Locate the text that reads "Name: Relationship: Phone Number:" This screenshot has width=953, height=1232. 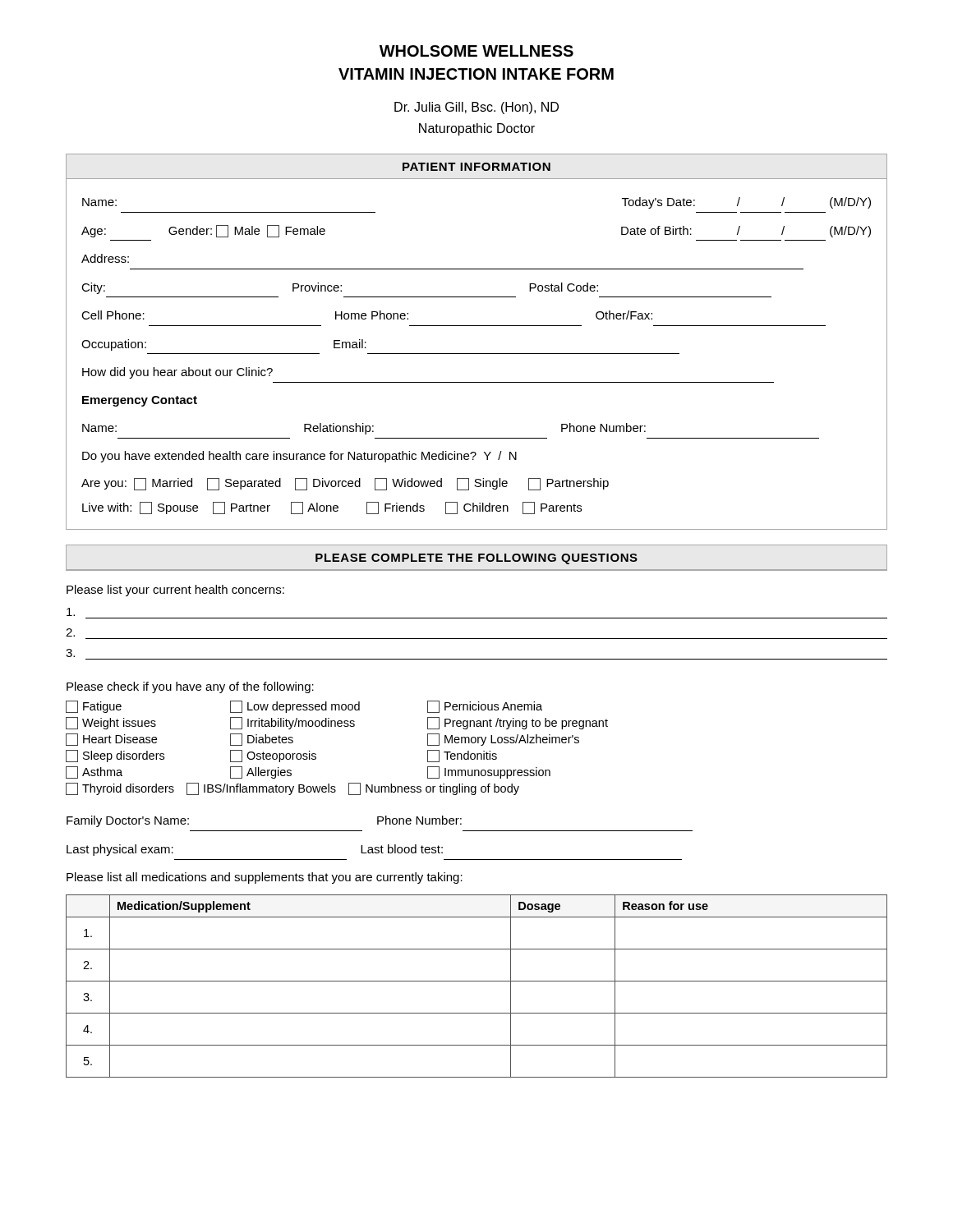[450, 427]
